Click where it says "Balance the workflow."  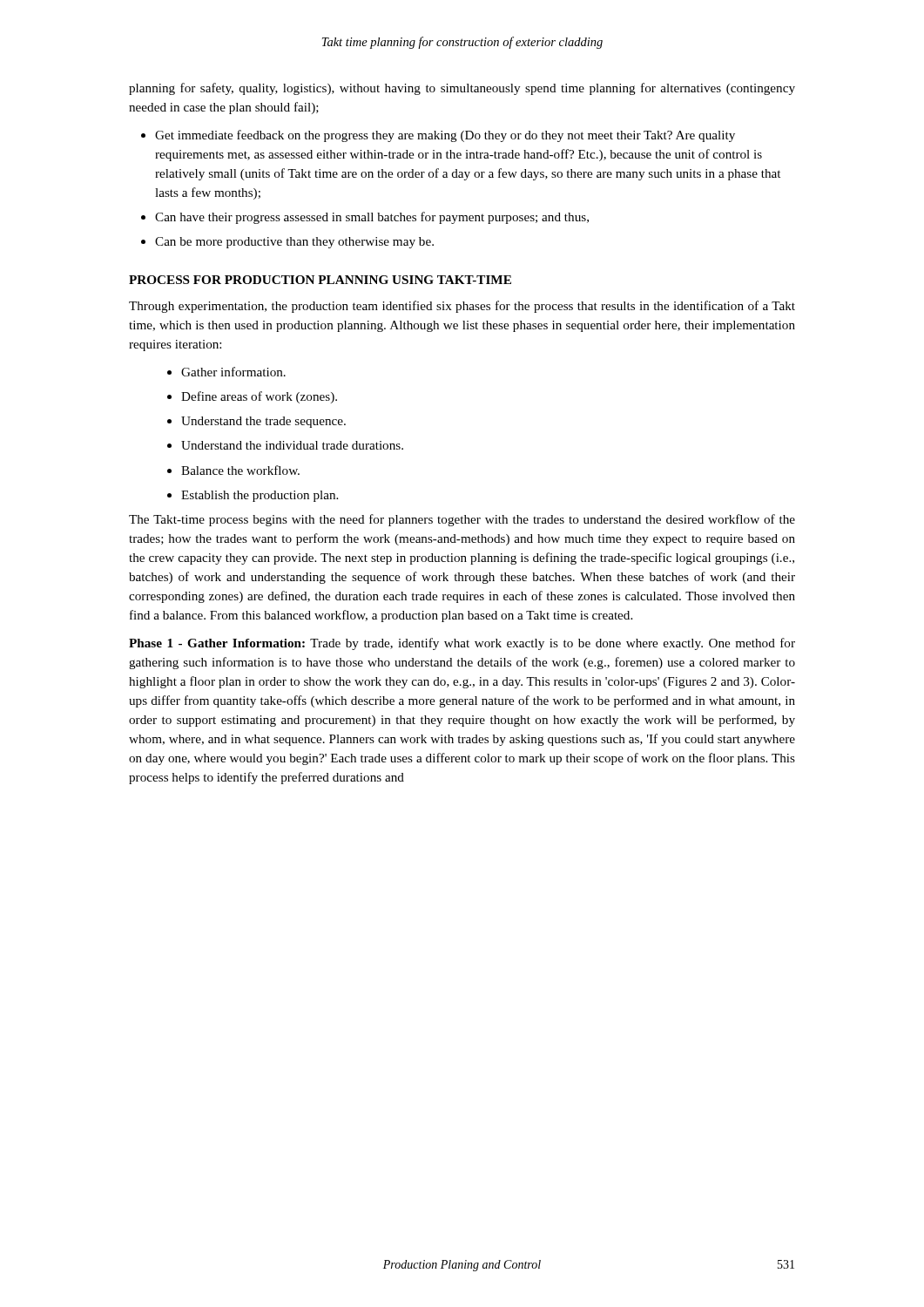pos(241,470)
